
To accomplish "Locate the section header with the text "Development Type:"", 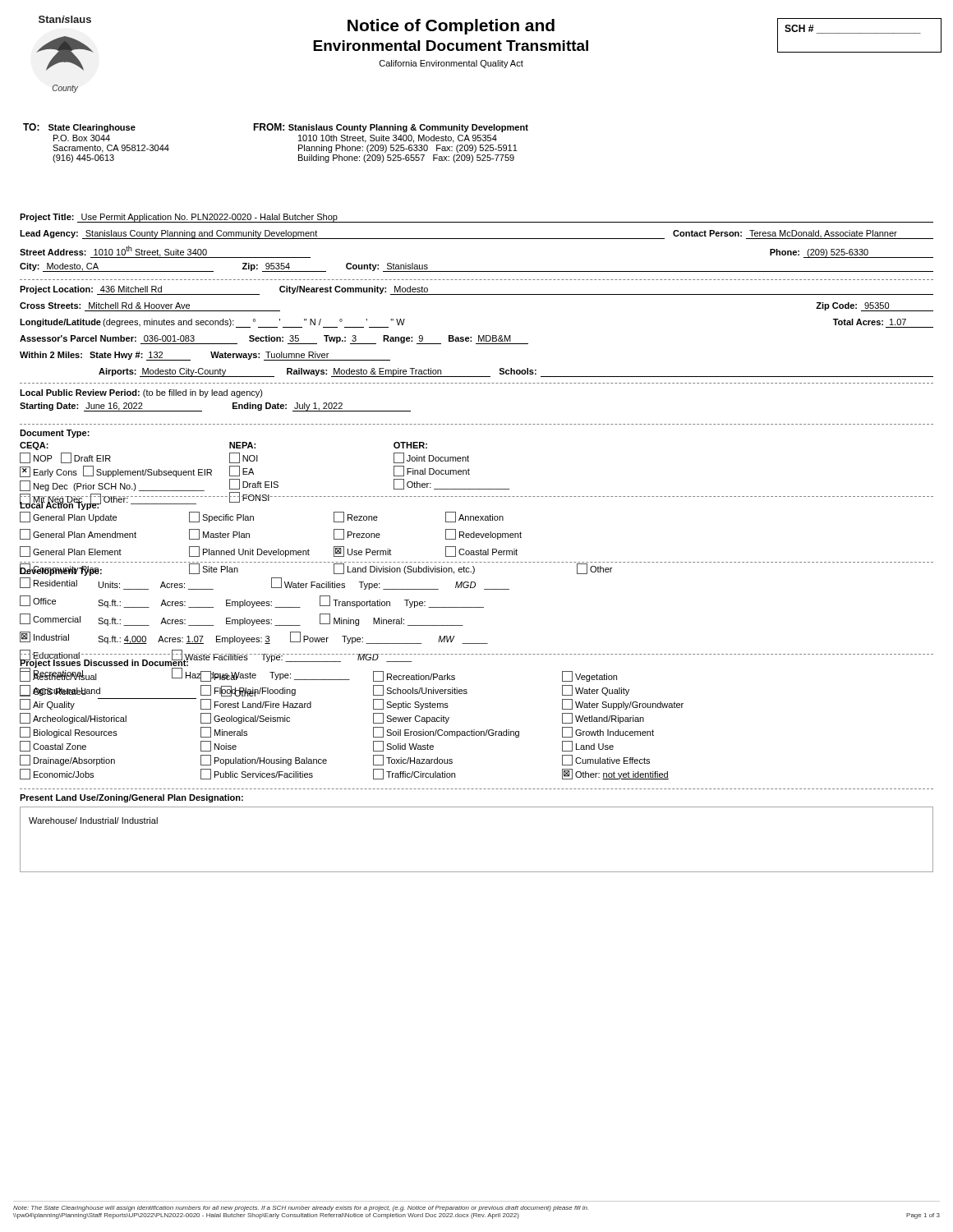I will pyautogui.click(x=61, y=571).
